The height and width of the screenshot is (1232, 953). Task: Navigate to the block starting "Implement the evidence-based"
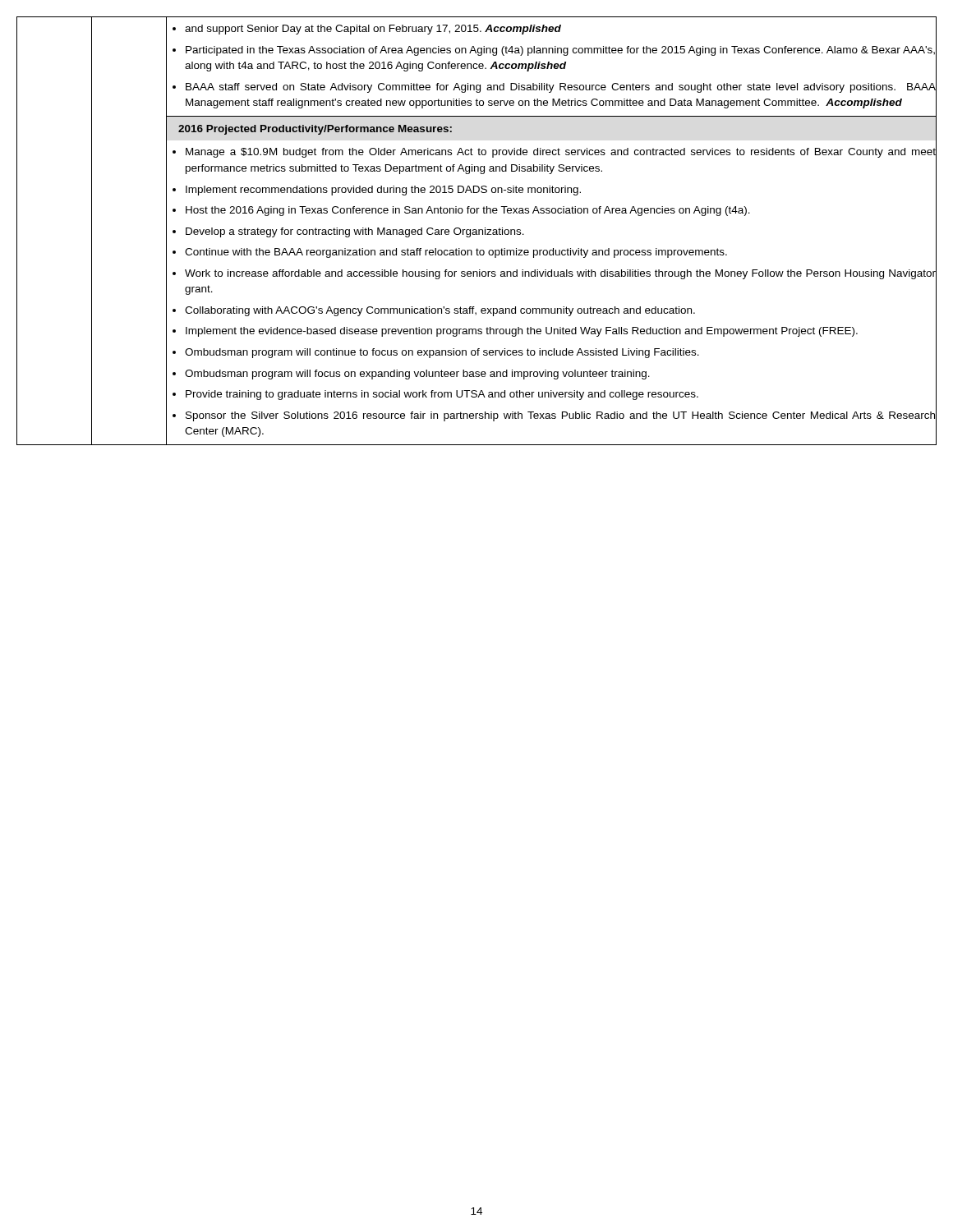click(522, 331)
